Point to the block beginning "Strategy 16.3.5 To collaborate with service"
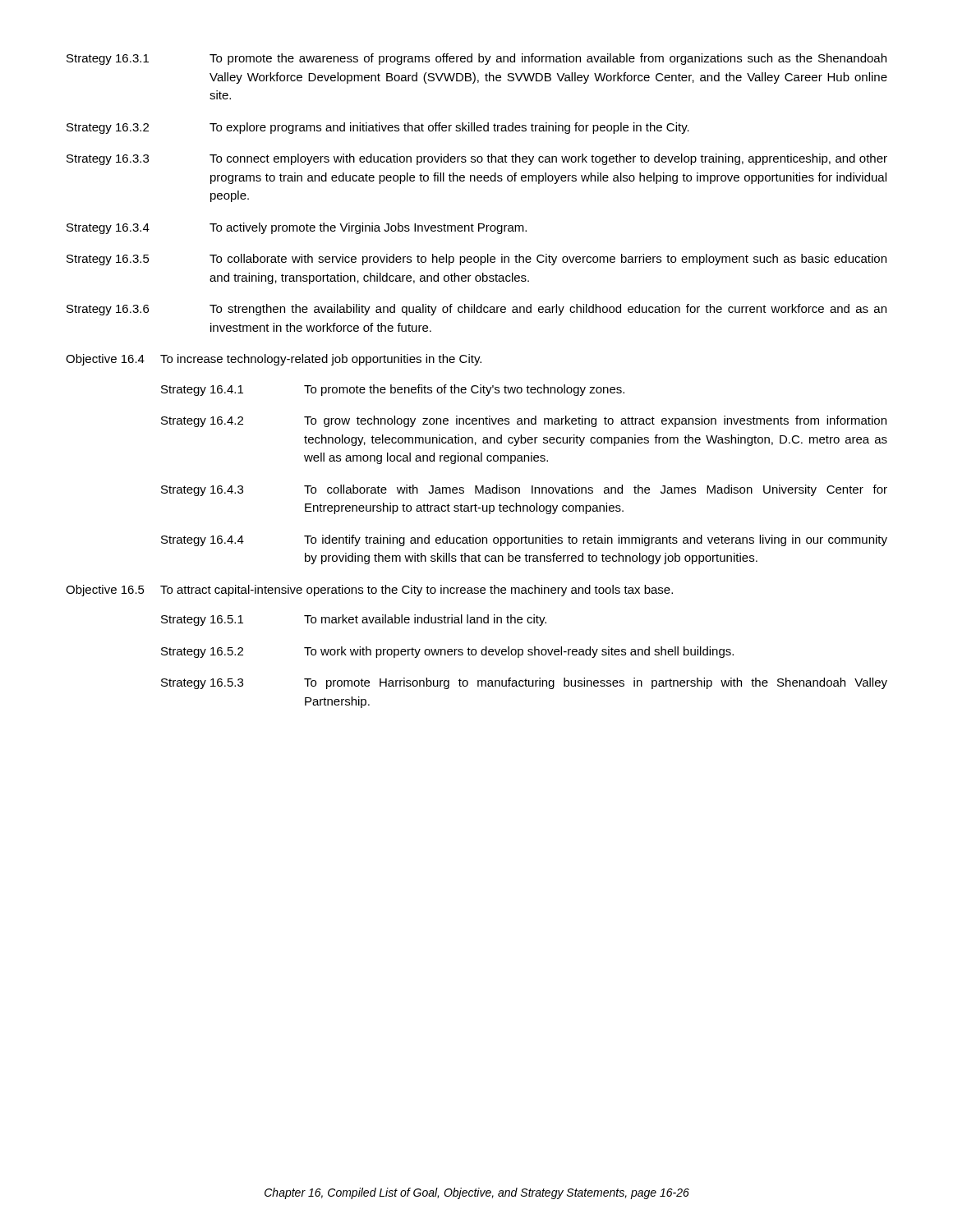The height and width of the screenshot is (1232, 953). pos(476,268)
